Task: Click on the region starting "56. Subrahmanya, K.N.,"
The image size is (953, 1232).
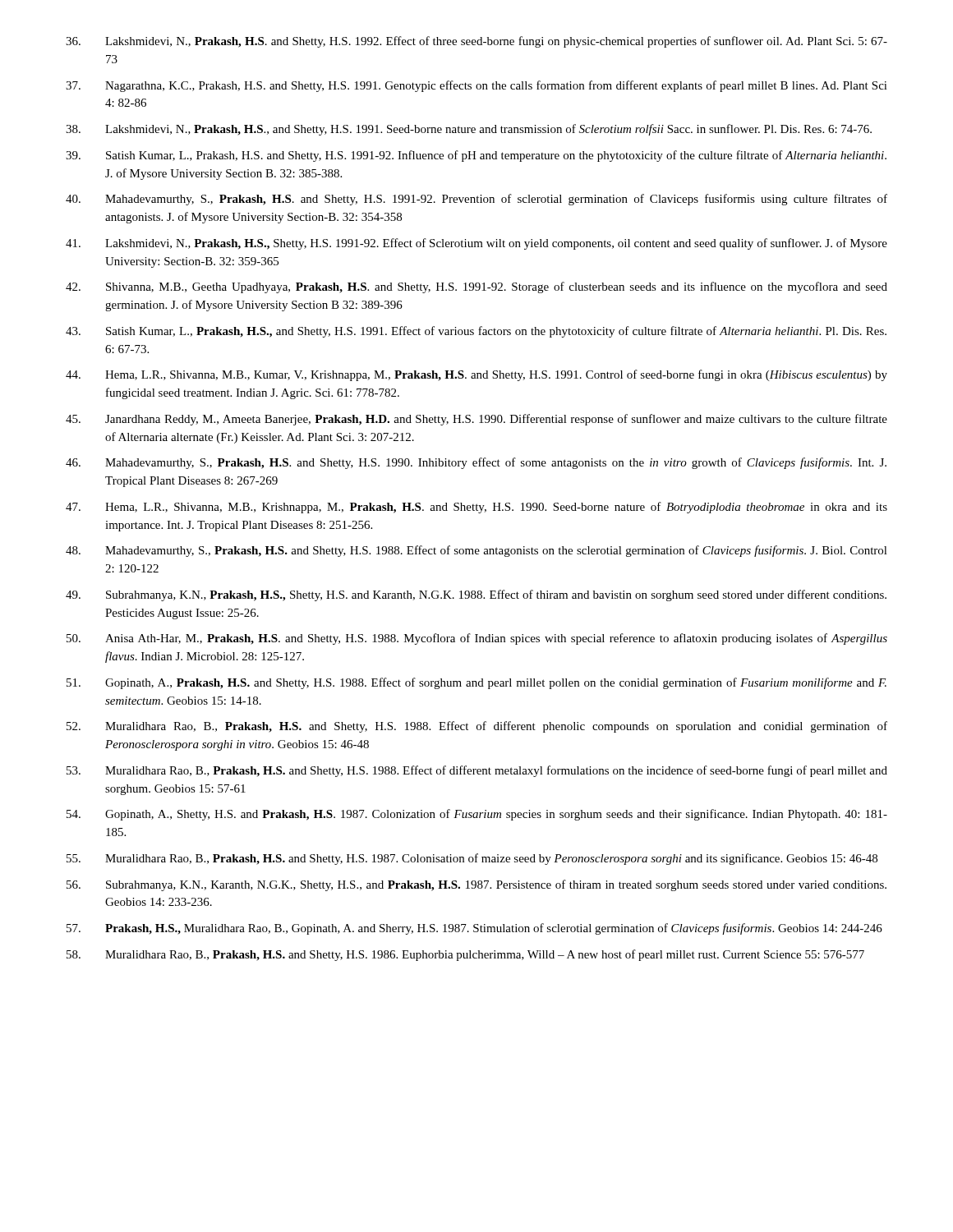Action: point(476,894)
